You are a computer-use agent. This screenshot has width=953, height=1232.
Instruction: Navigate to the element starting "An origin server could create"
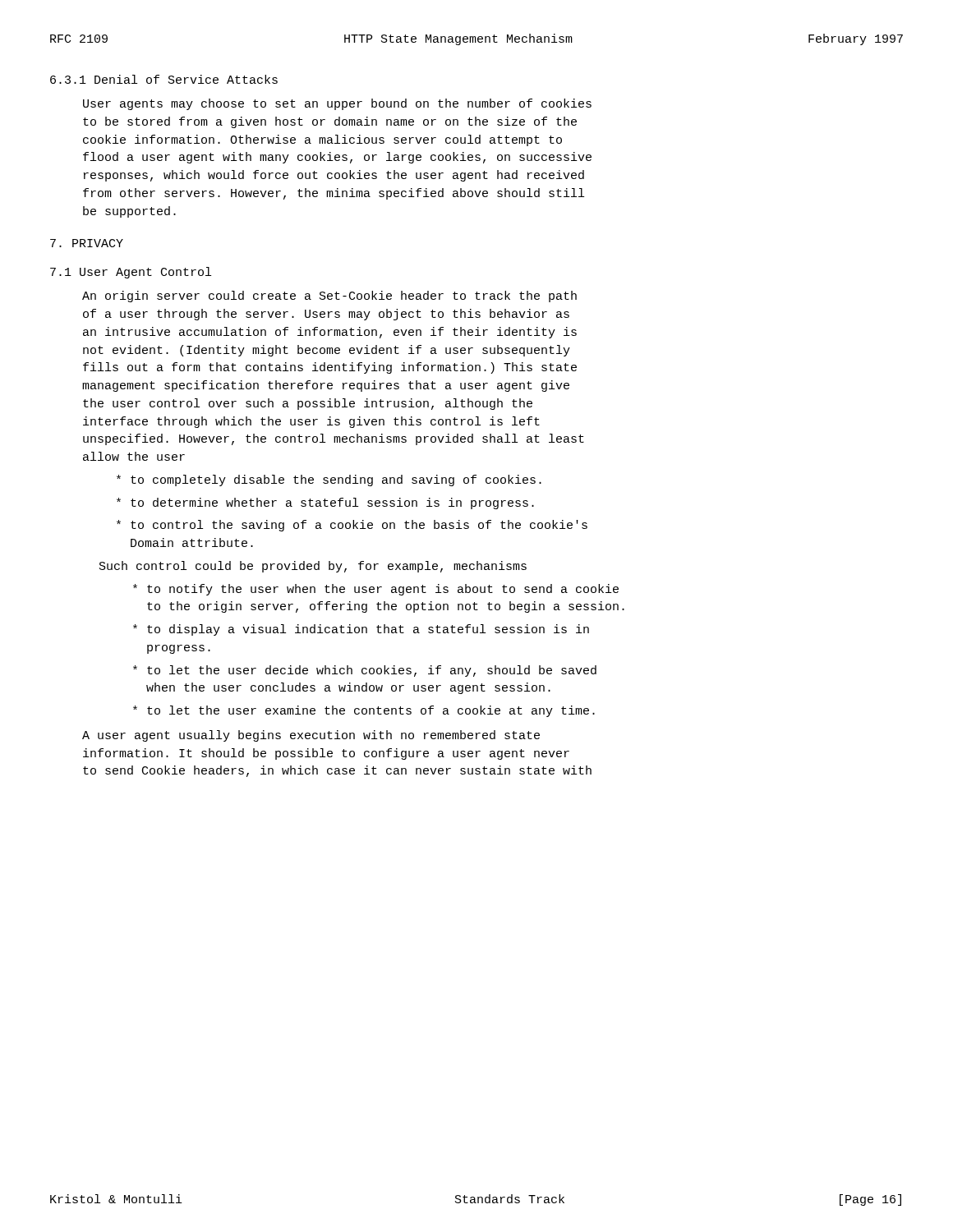click(334, 377)
